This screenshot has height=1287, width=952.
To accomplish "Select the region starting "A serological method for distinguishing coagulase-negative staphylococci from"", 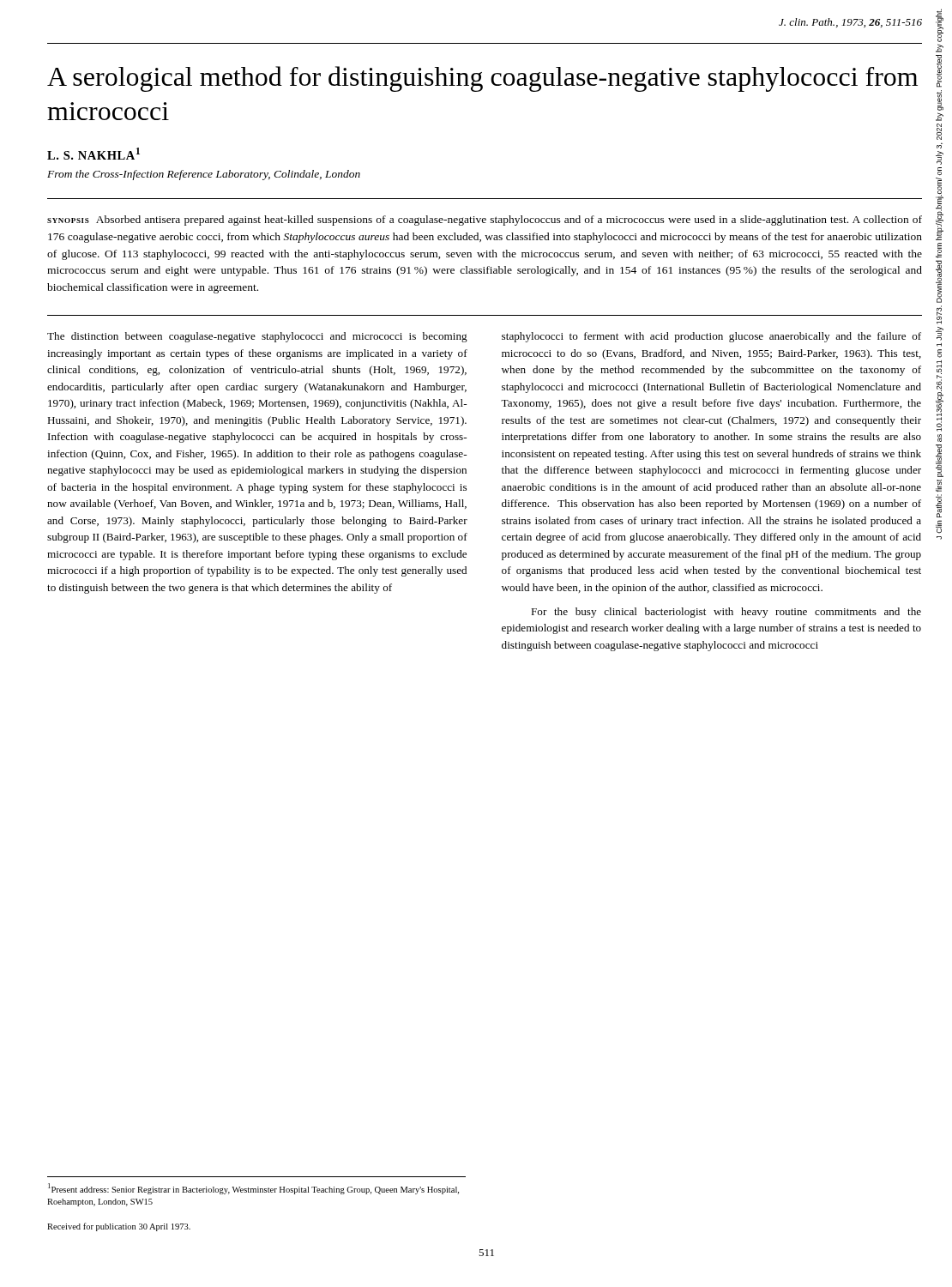I will pyautogui.click(x=483, y=94).
